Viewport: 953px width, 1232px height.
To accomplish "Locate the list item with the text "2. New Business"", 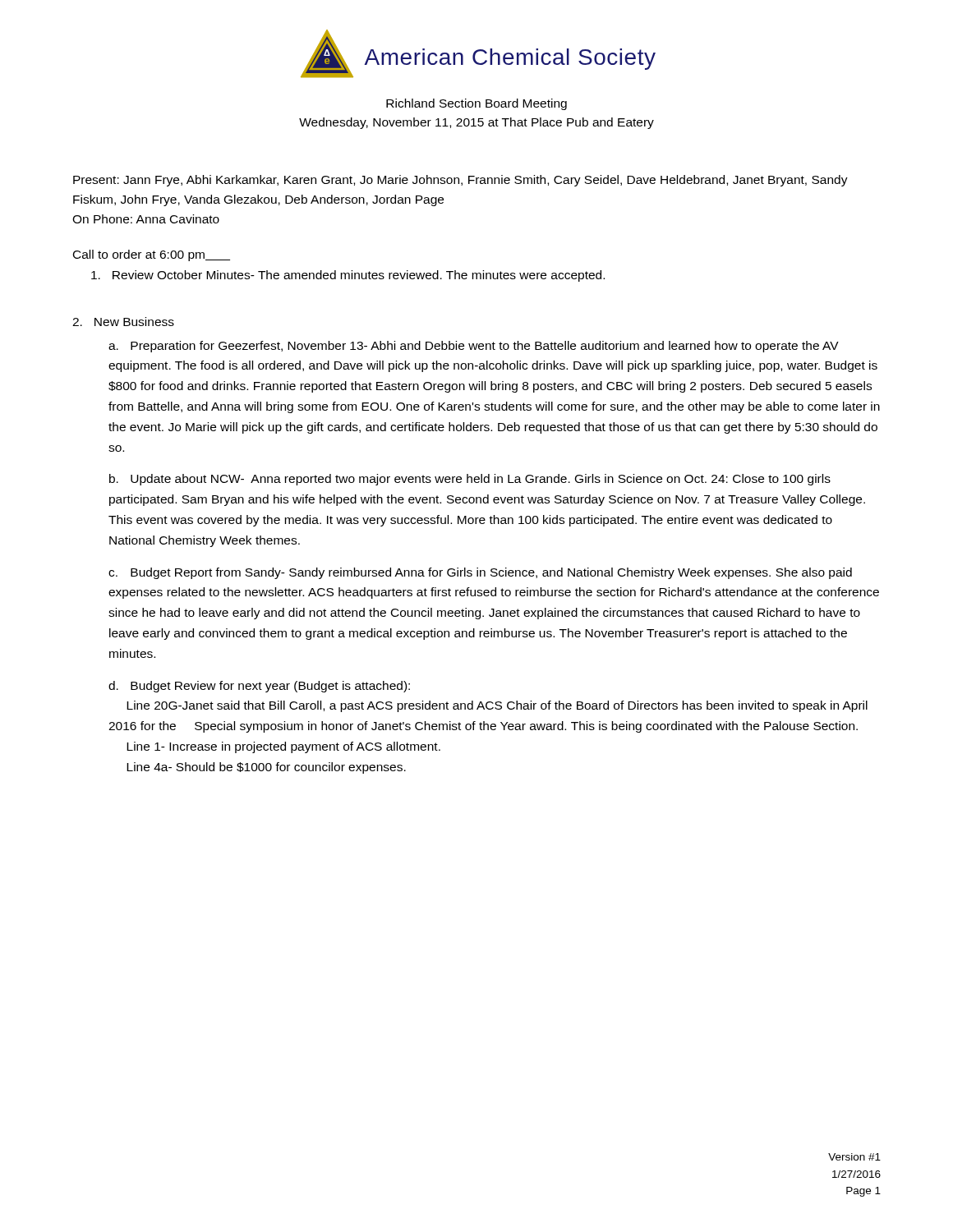I will tap(123, 321).
